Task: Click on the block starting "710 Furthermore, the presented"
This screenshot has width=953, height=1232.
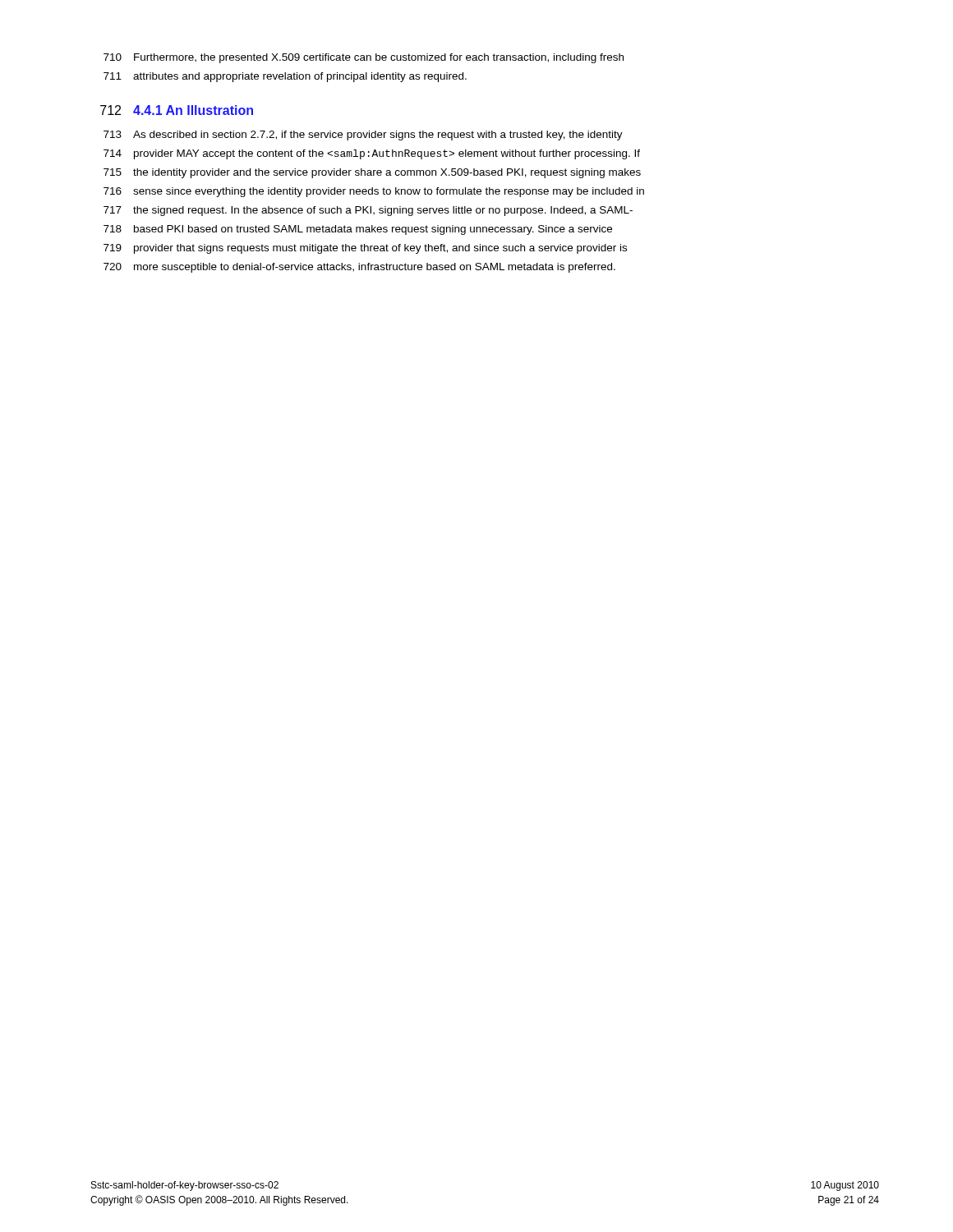Action: [x=485, y=58]
